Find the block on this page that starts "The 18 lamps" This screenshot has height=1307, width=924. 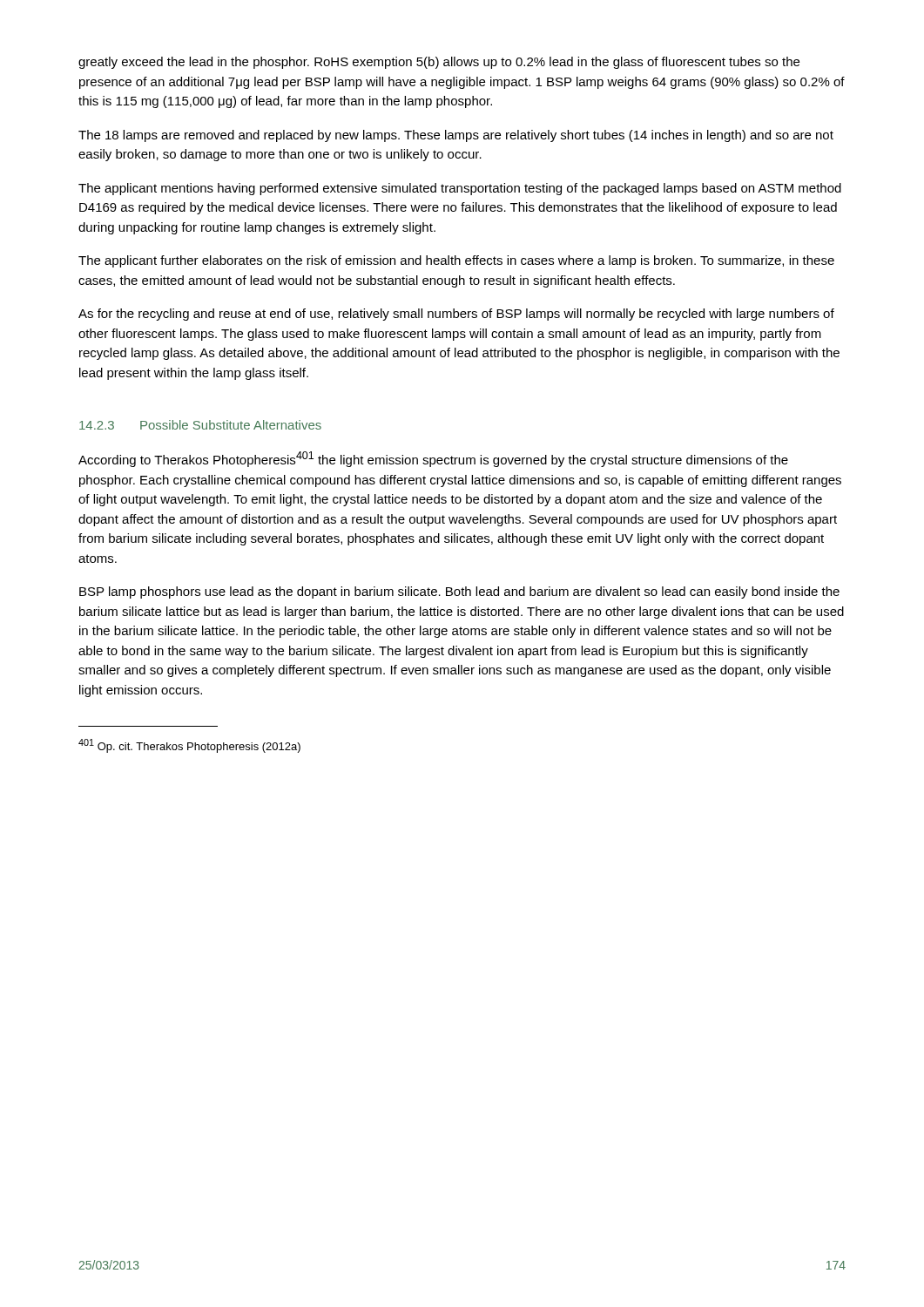[x=456, y=144]
